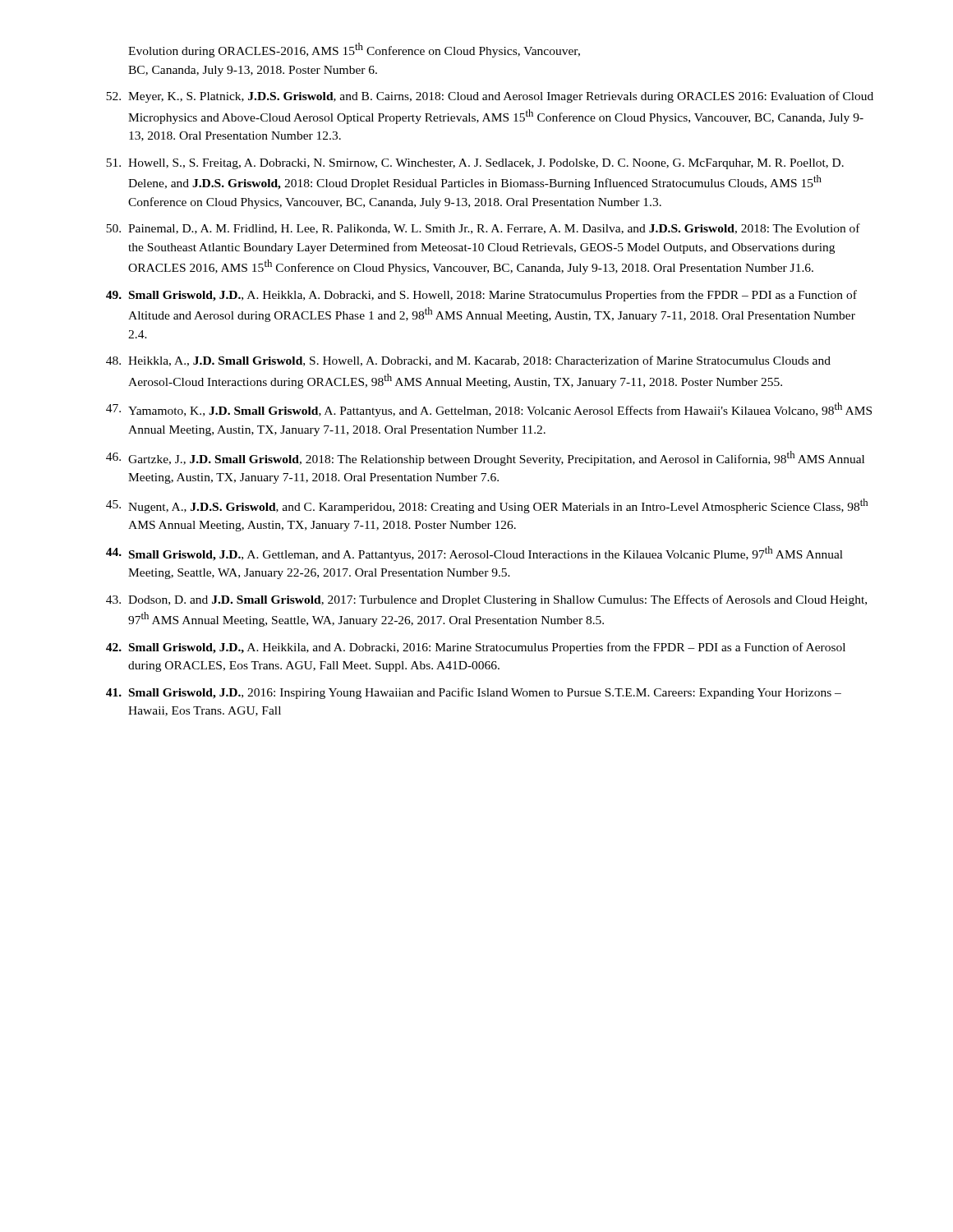Screen dimensions: 1232x953
Task: Locate the block starting "50. Painemal, D., A. M. Fridlind, H. Lee,"
Action: 483,248
